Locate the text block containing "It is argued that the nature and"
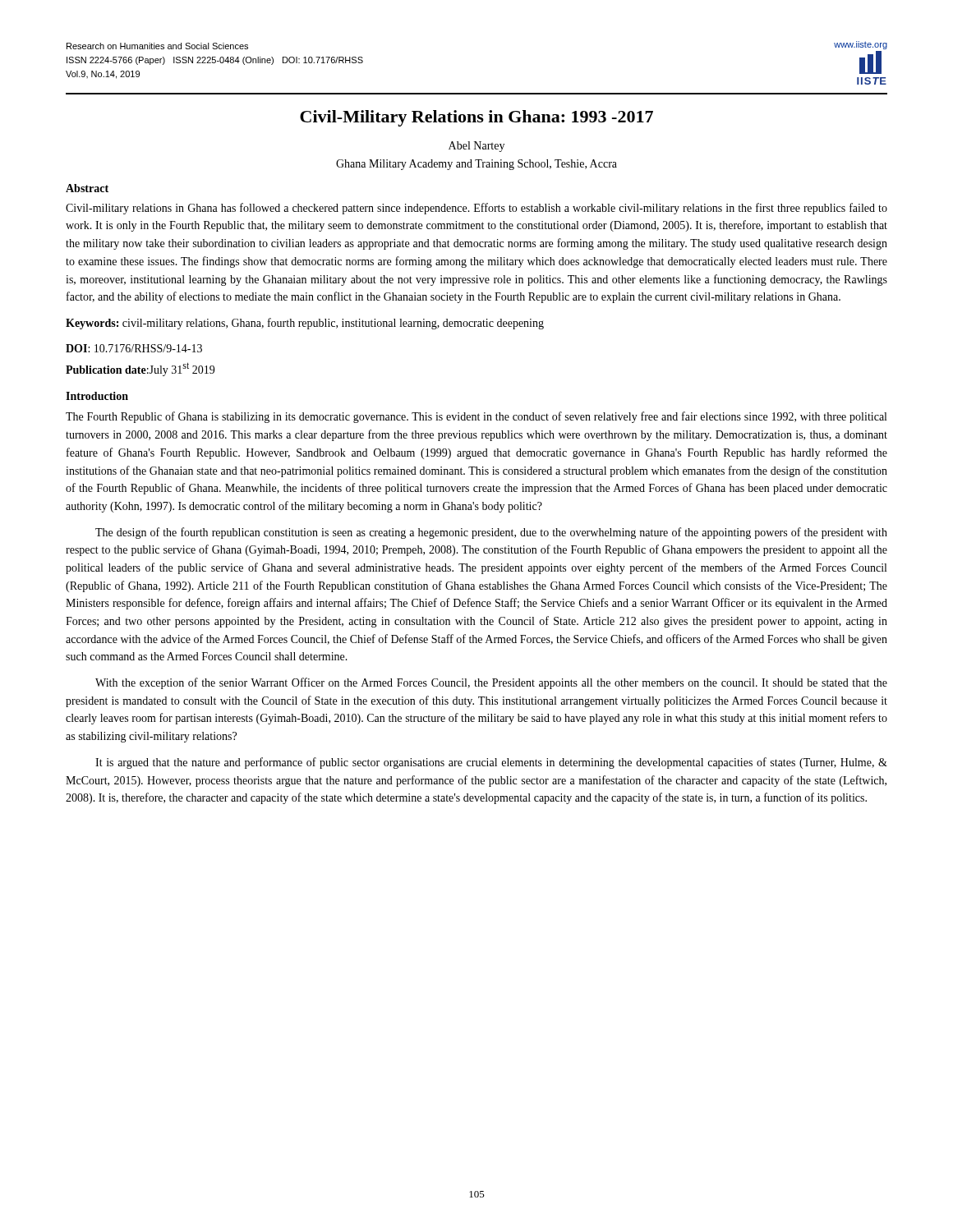 pyautogui.click(x=476, y=780)
